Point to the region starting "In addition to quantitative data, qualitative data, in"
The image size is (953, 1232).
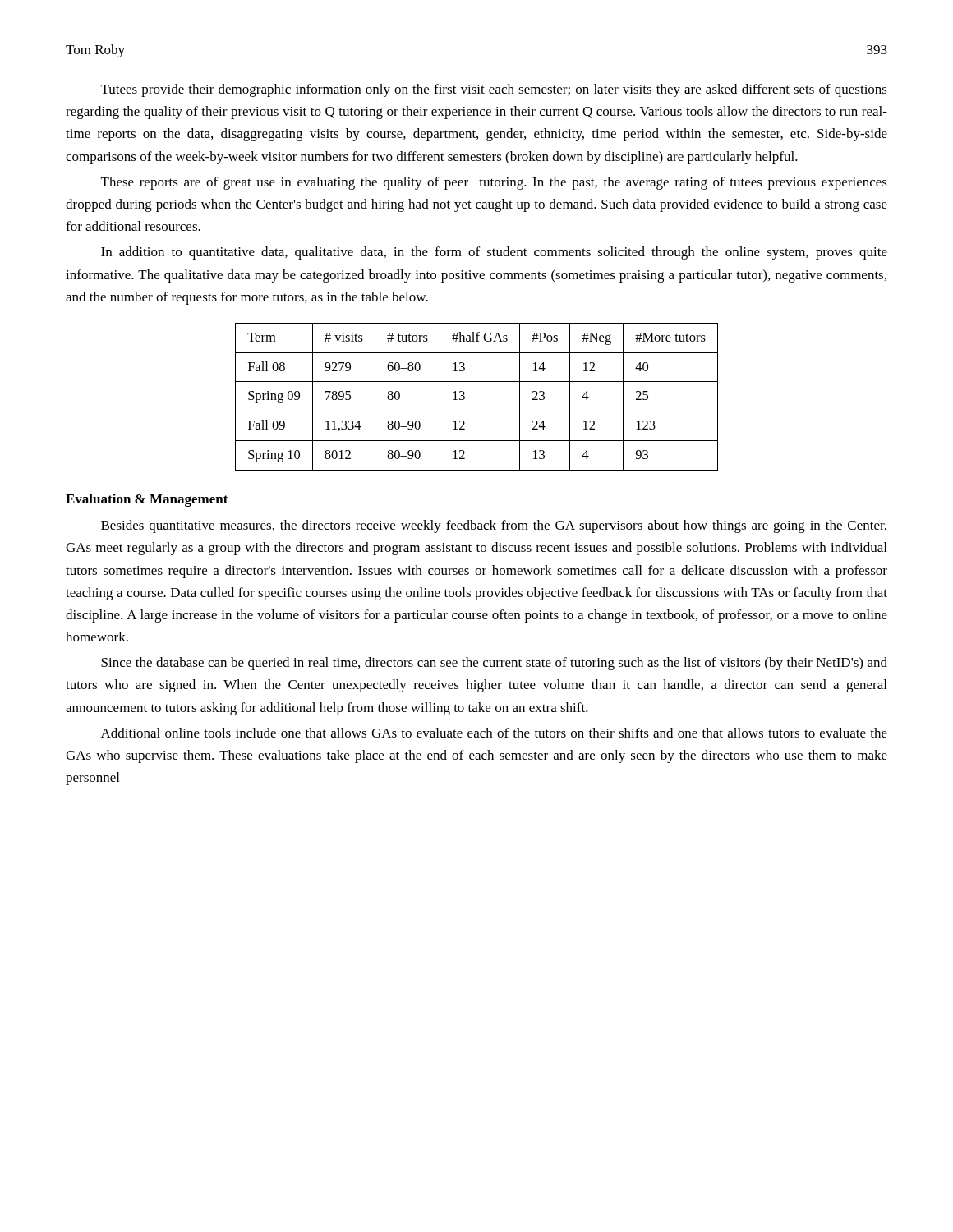click(x=476, y=274)
